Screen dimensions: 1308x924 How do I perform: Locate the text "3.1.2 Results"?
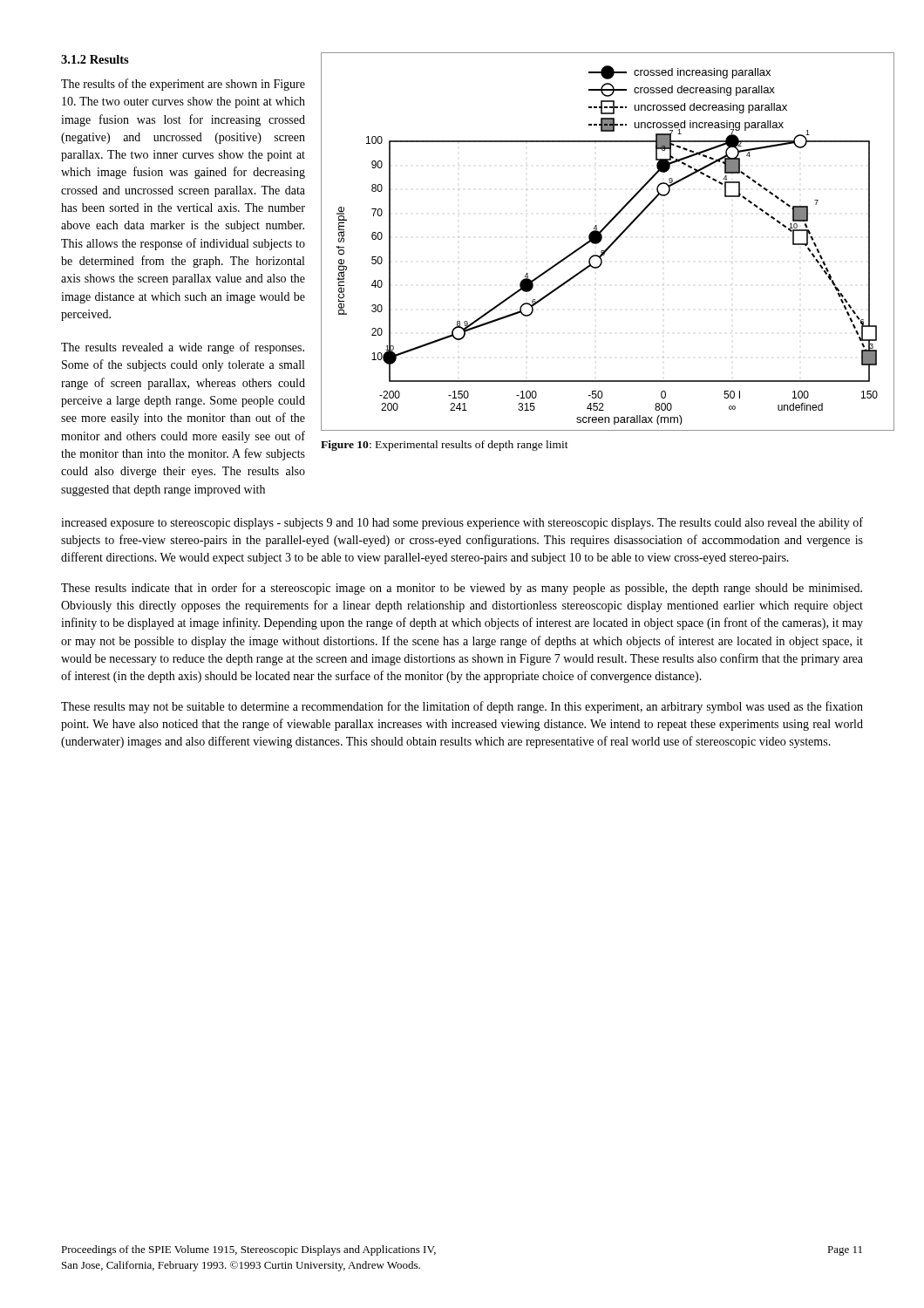pyautogui.click(x=95, y=59)
